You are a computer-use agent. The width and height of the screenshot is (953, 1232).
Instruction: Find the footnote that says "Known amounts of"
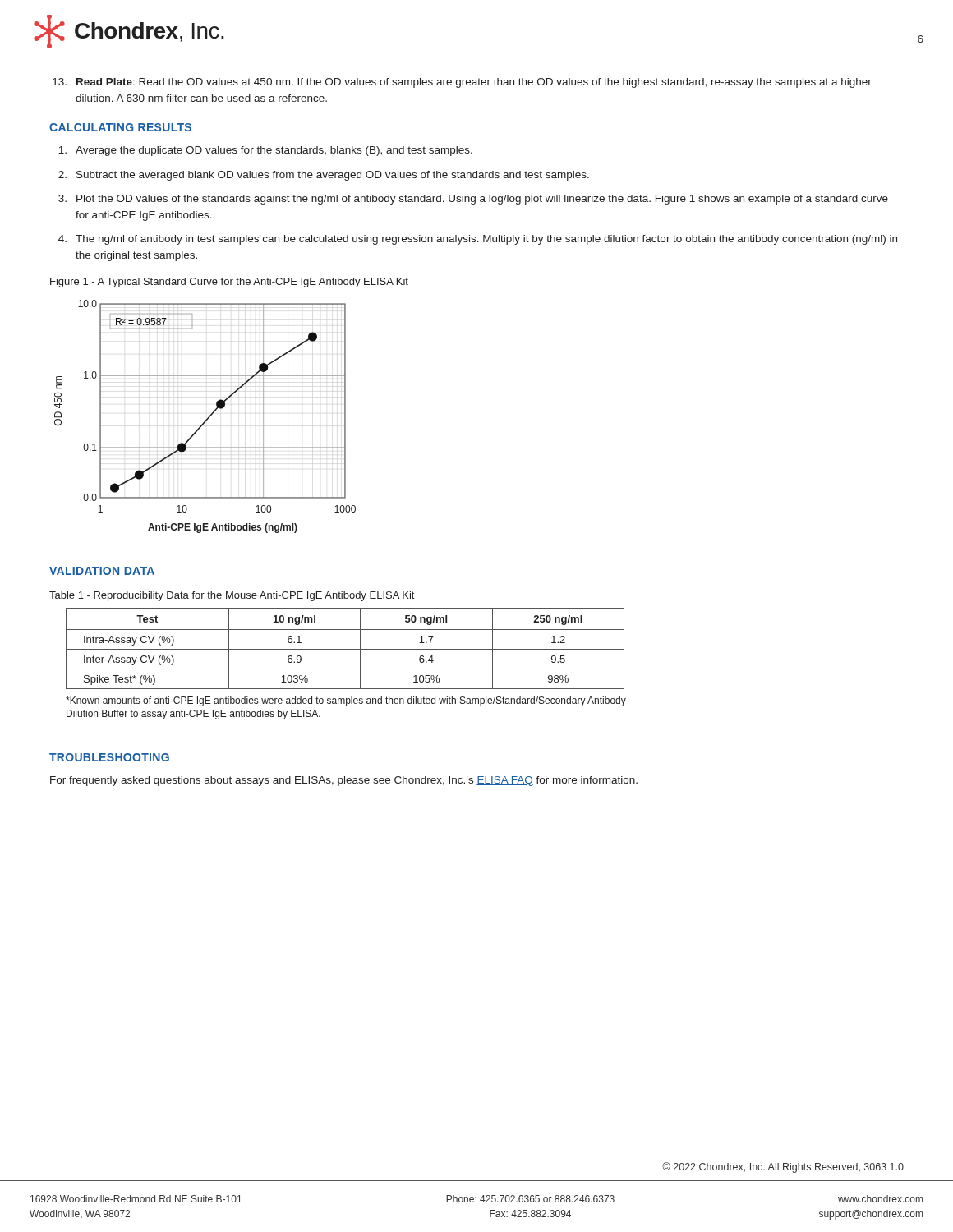click(346, 707)
